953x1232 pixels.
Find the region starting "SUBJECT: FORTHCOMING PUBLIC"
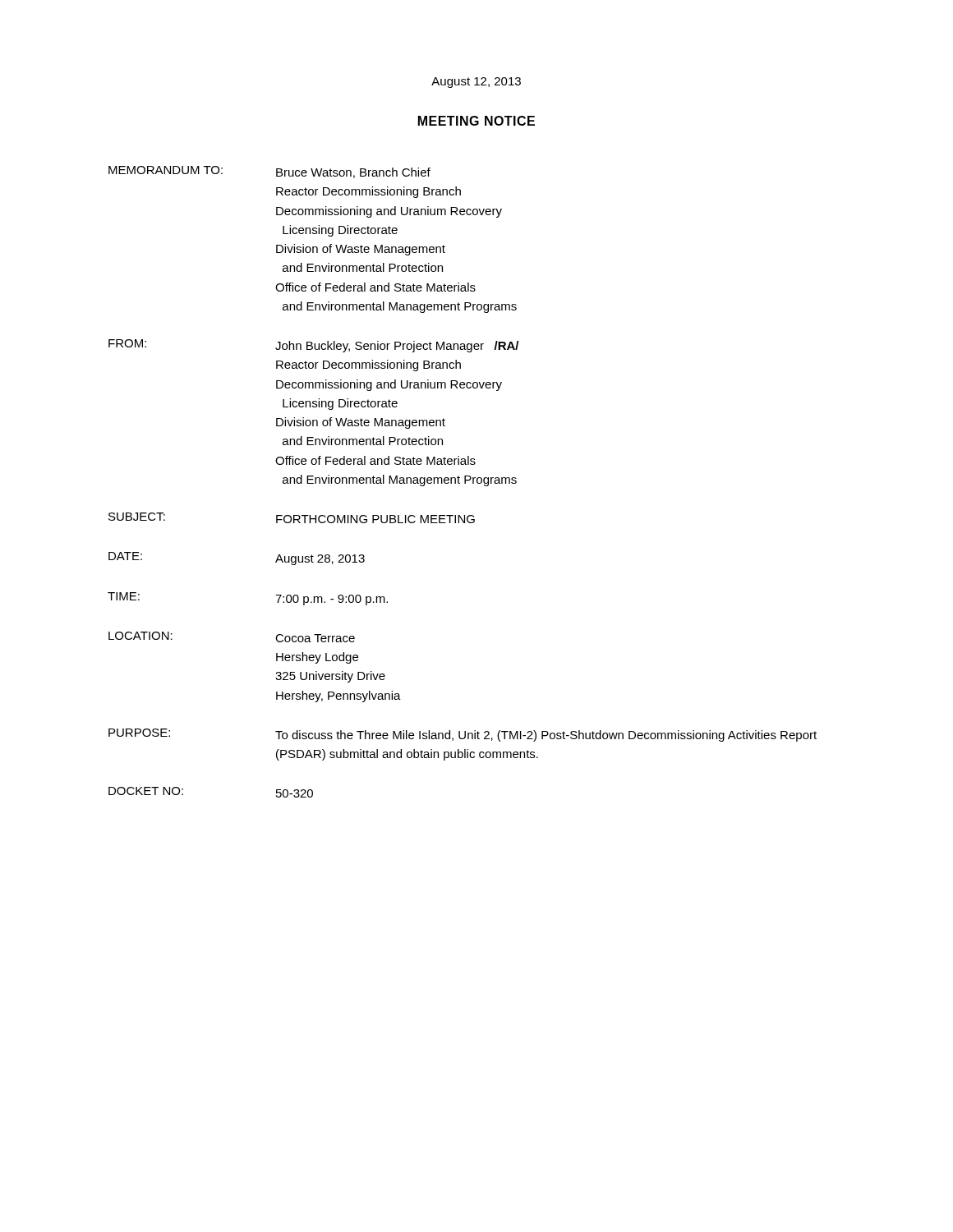pyautogui.click(x=476, y=528)
